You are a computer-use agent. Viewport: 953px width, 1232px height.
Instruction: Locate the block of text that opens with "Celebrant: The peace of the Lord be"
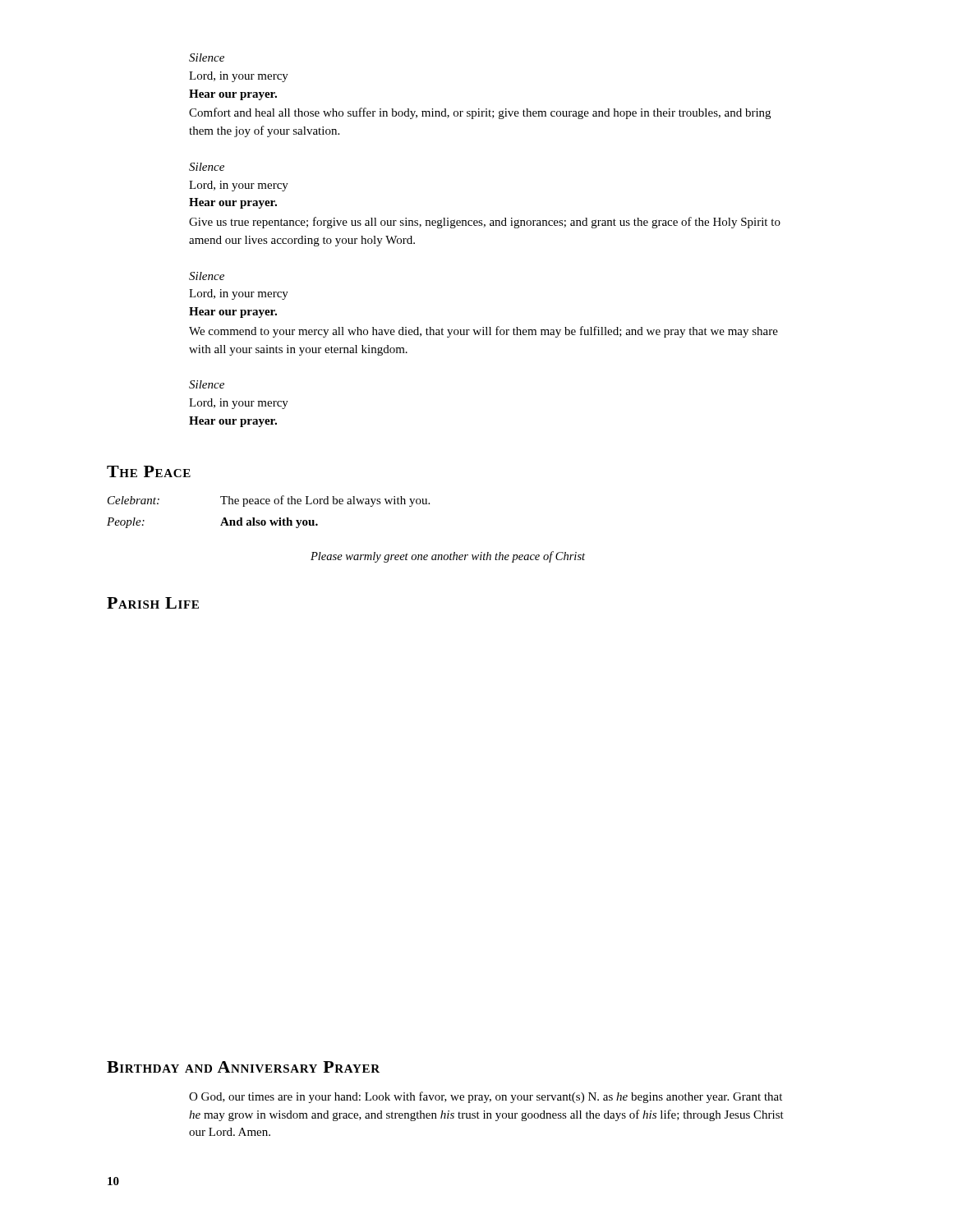[x=269, y=501]
